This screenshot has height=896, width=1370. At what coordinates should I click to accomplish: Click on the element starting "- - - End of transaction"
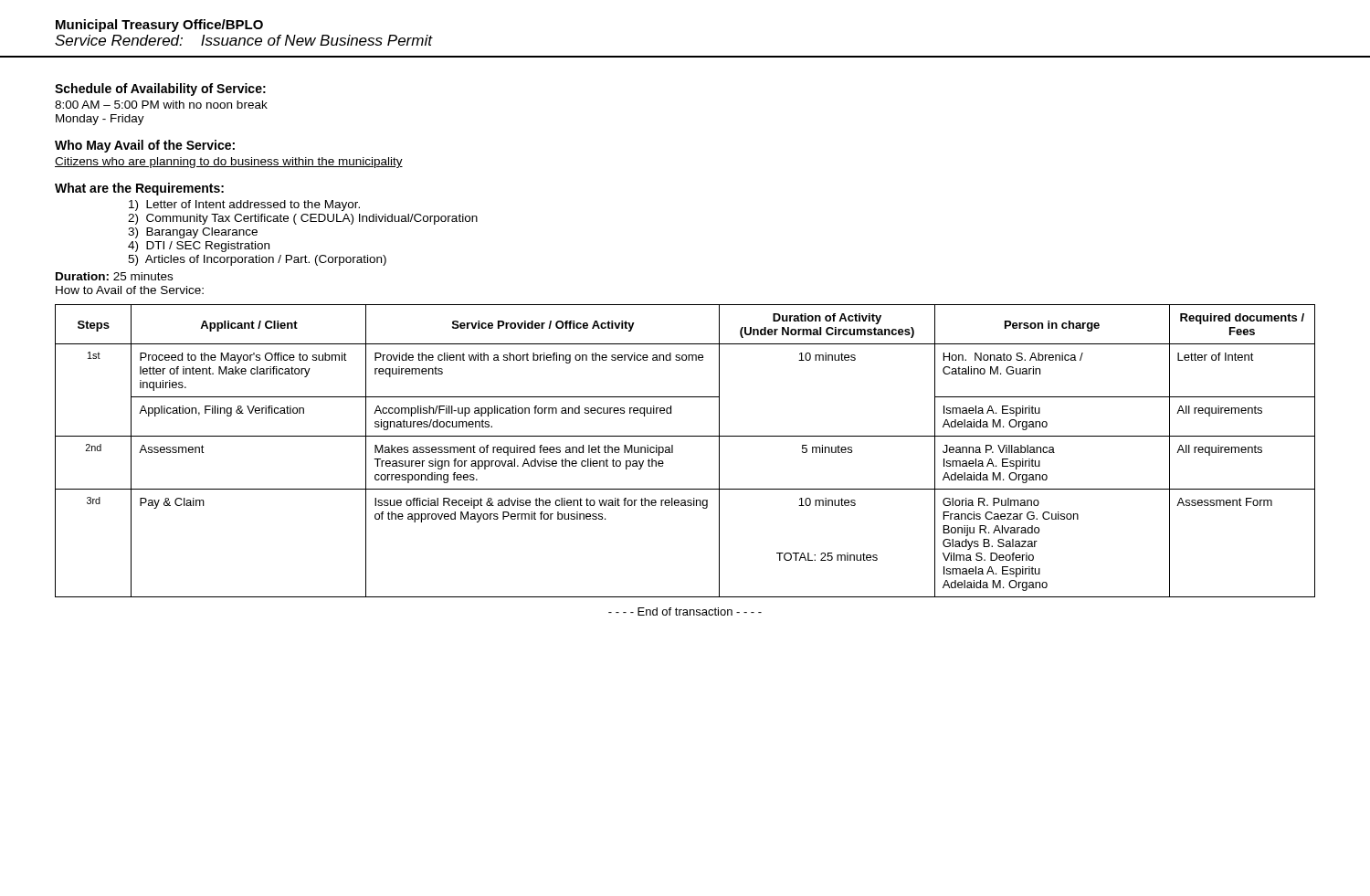coord(685,611)
